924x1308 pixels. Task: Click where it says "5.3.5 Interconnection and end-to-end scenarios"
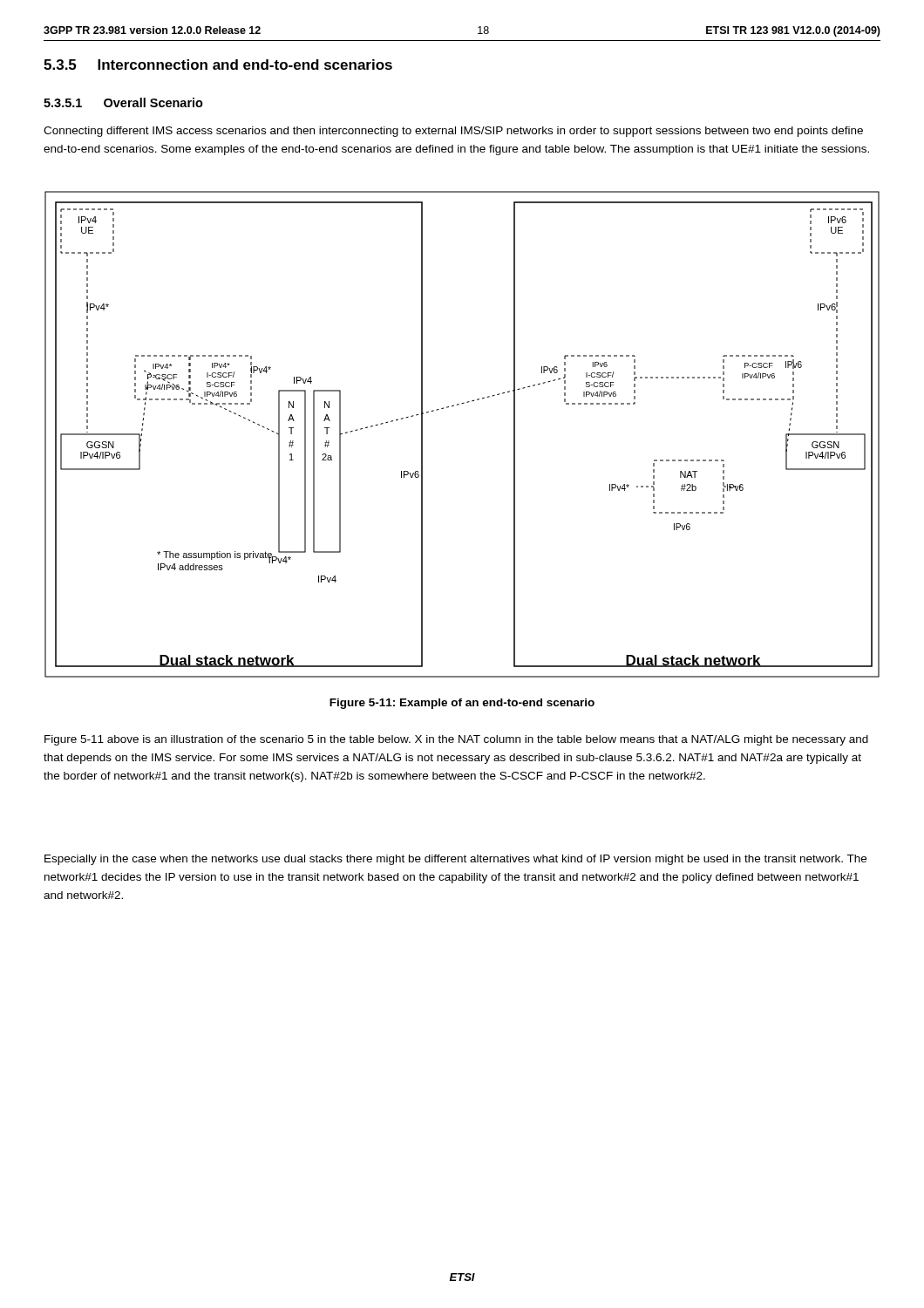point(218,65)
